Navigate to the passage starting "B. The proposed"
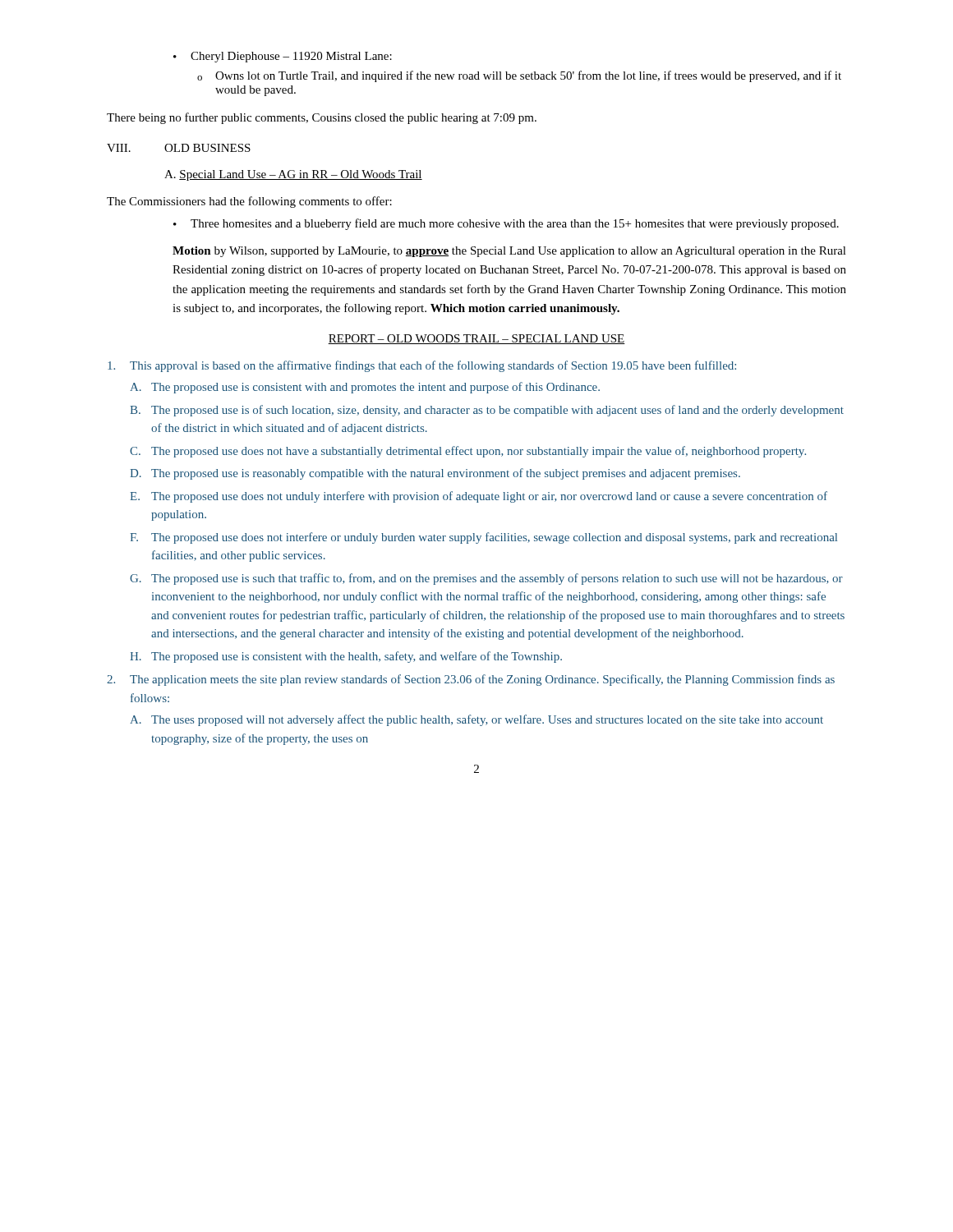This screenshot has height=1232, width=953. tap(488, 419)
